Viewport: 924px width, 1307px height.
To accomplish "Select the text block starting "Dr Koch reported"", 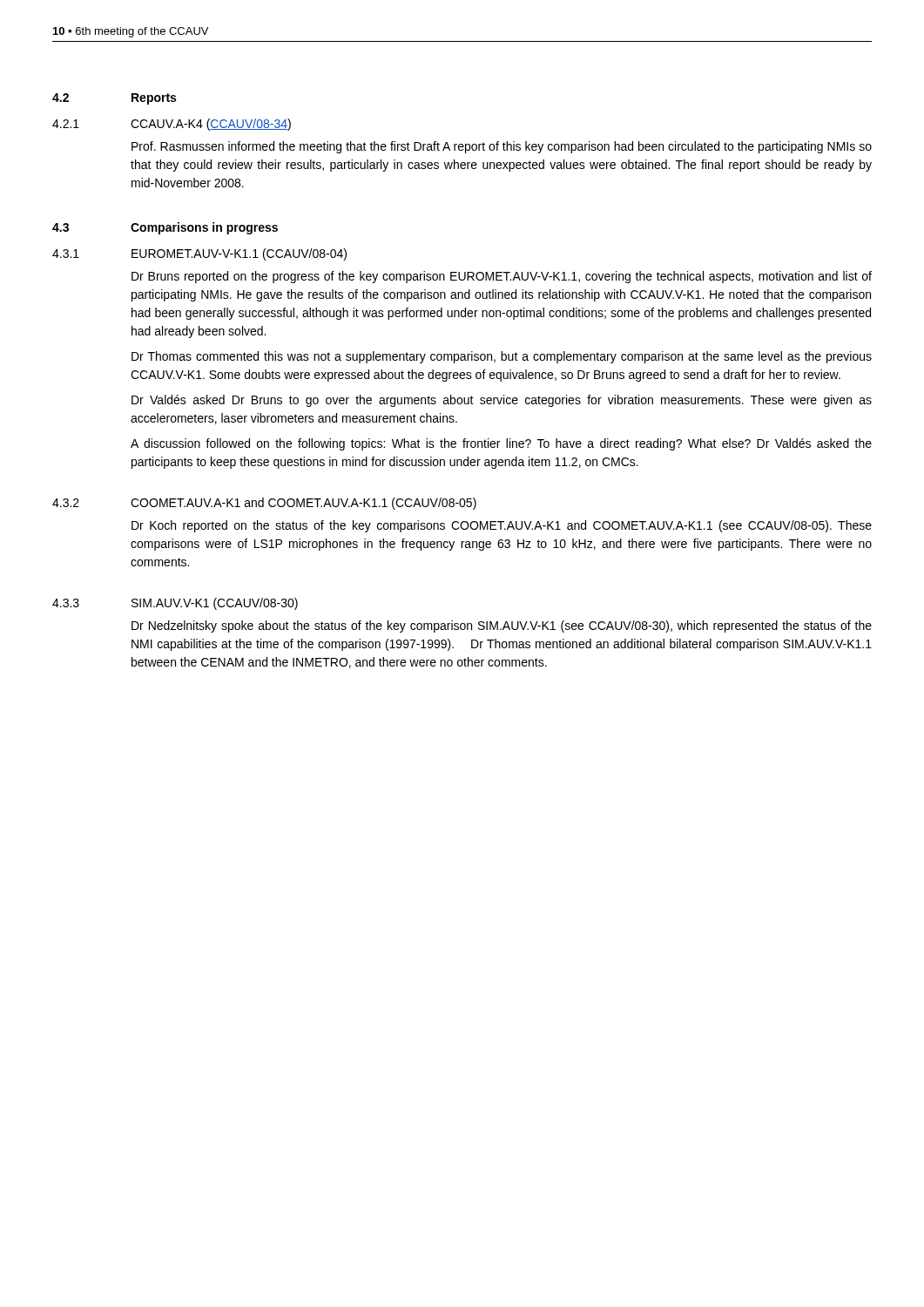I will click(x=462, y=544).
